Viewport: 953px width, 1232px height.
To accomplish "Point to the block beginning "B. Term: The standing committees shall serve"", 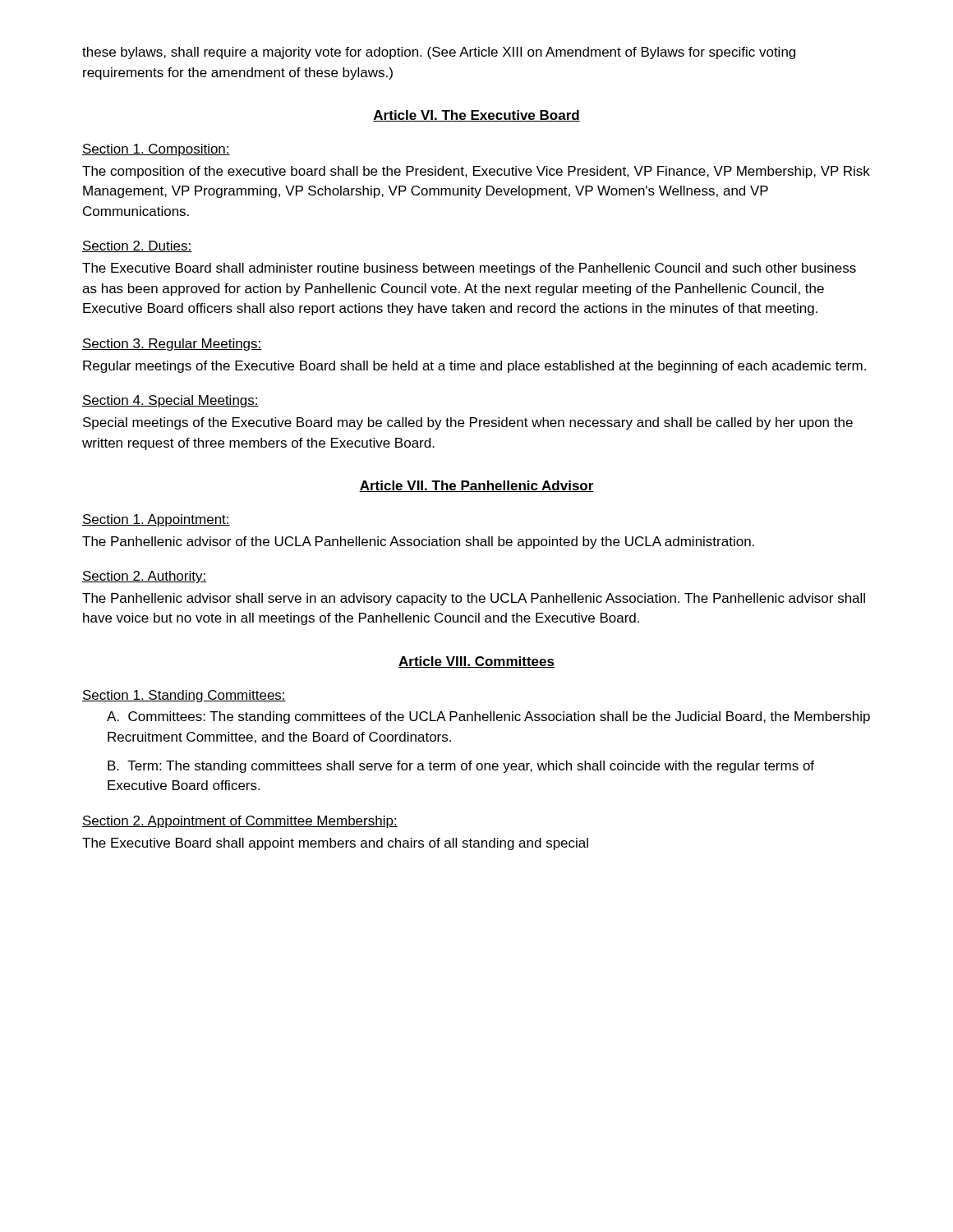I will coord(461,776).
